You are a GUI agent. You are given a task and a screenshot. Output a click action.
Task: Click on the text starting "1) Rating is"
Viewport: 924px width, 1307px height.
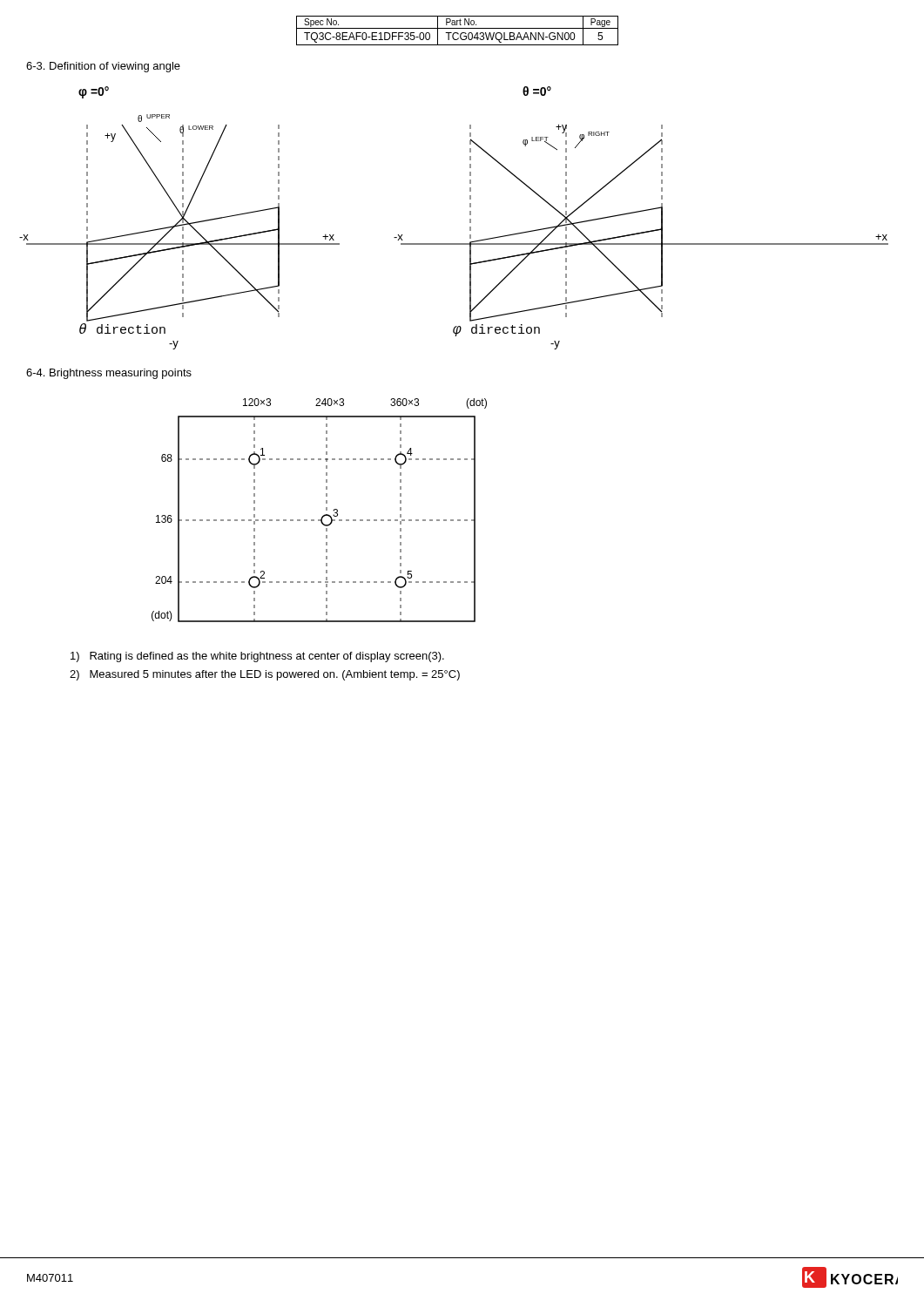[257, 656]
